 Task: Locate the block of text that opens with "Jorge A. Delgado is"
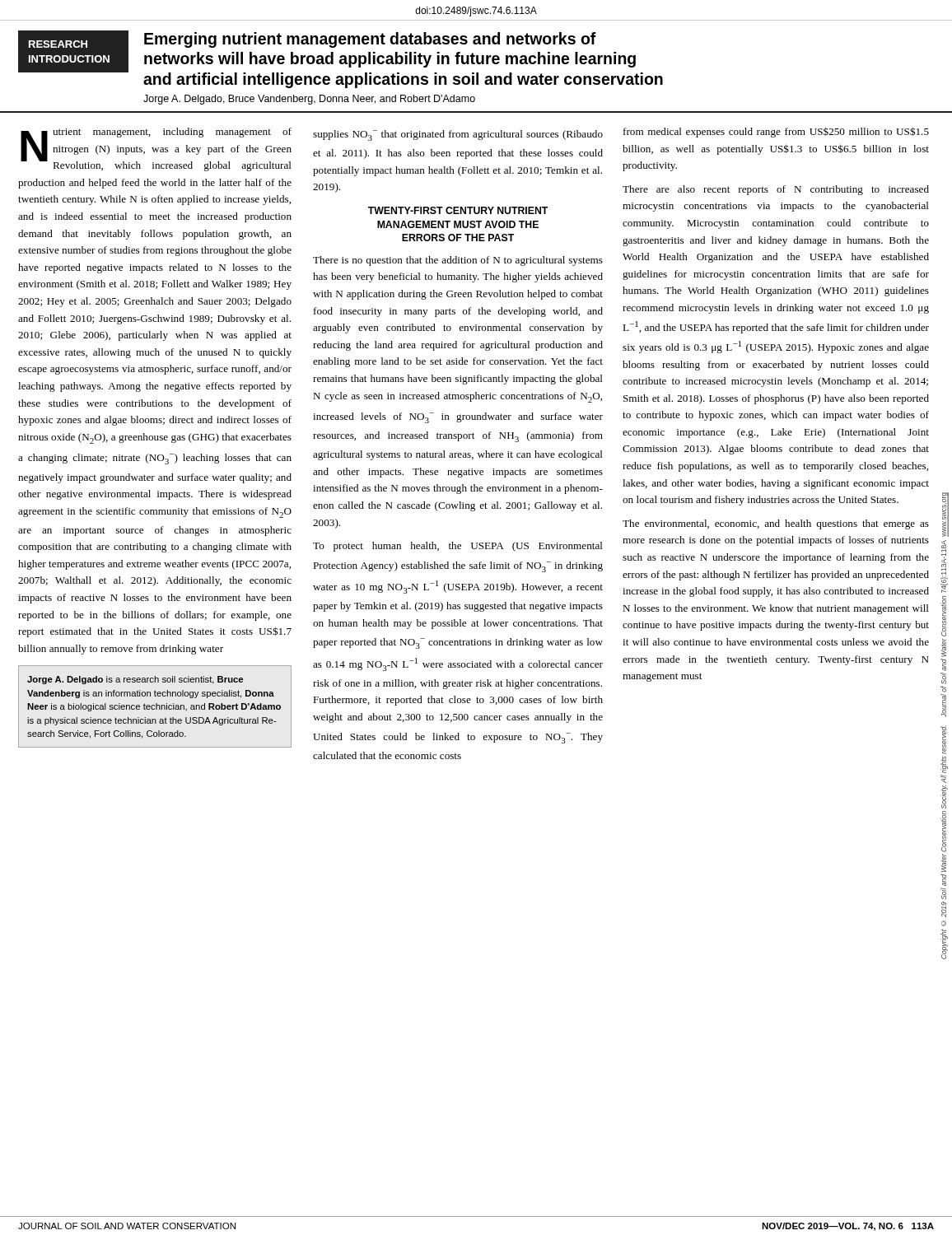point(154,707)
